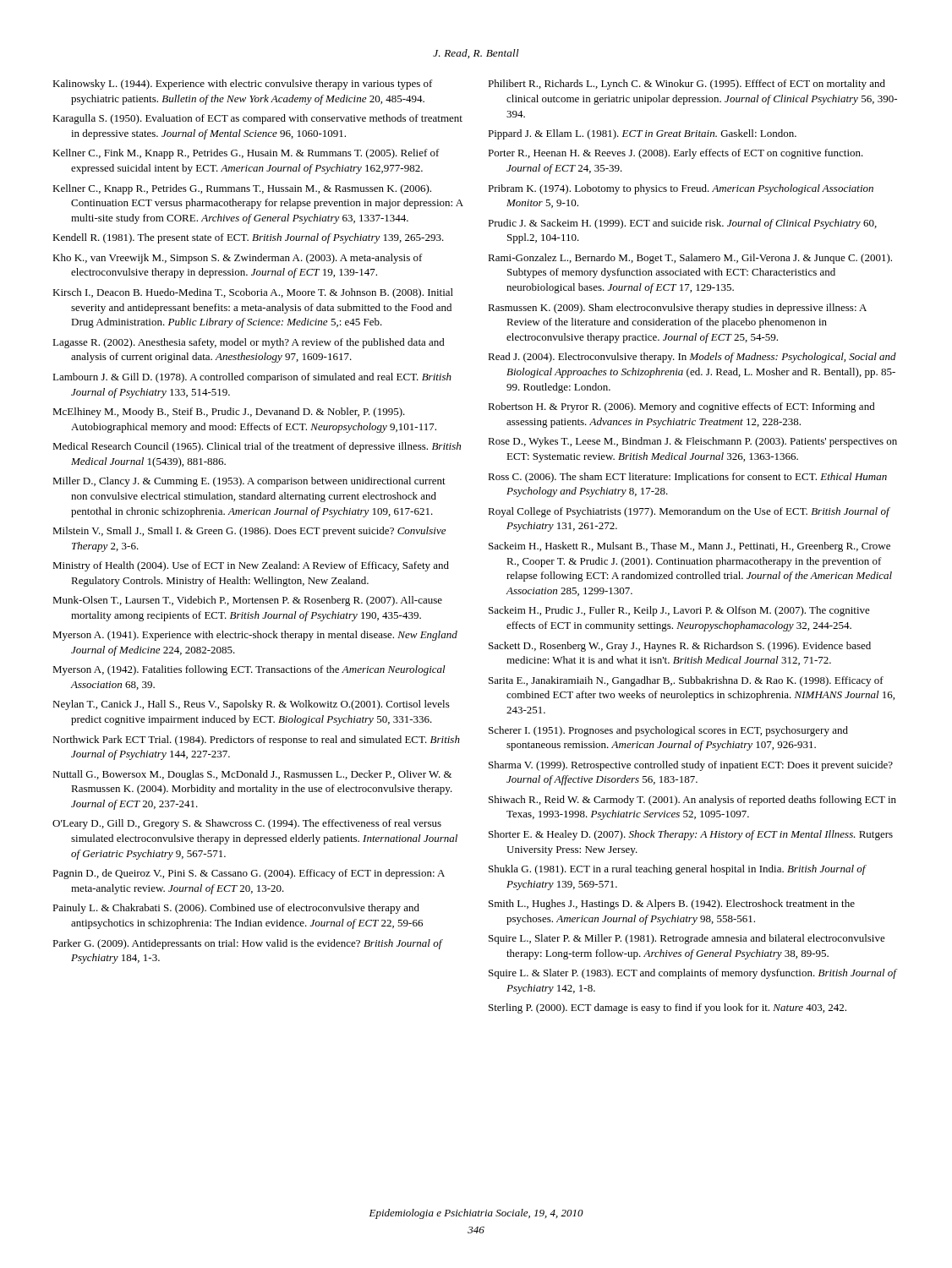Locate the list item that says "Philibert R., Richards L., Lynch C."
Image resolution: width=952 pixels, height=1268 pixels.
[693, 98]
